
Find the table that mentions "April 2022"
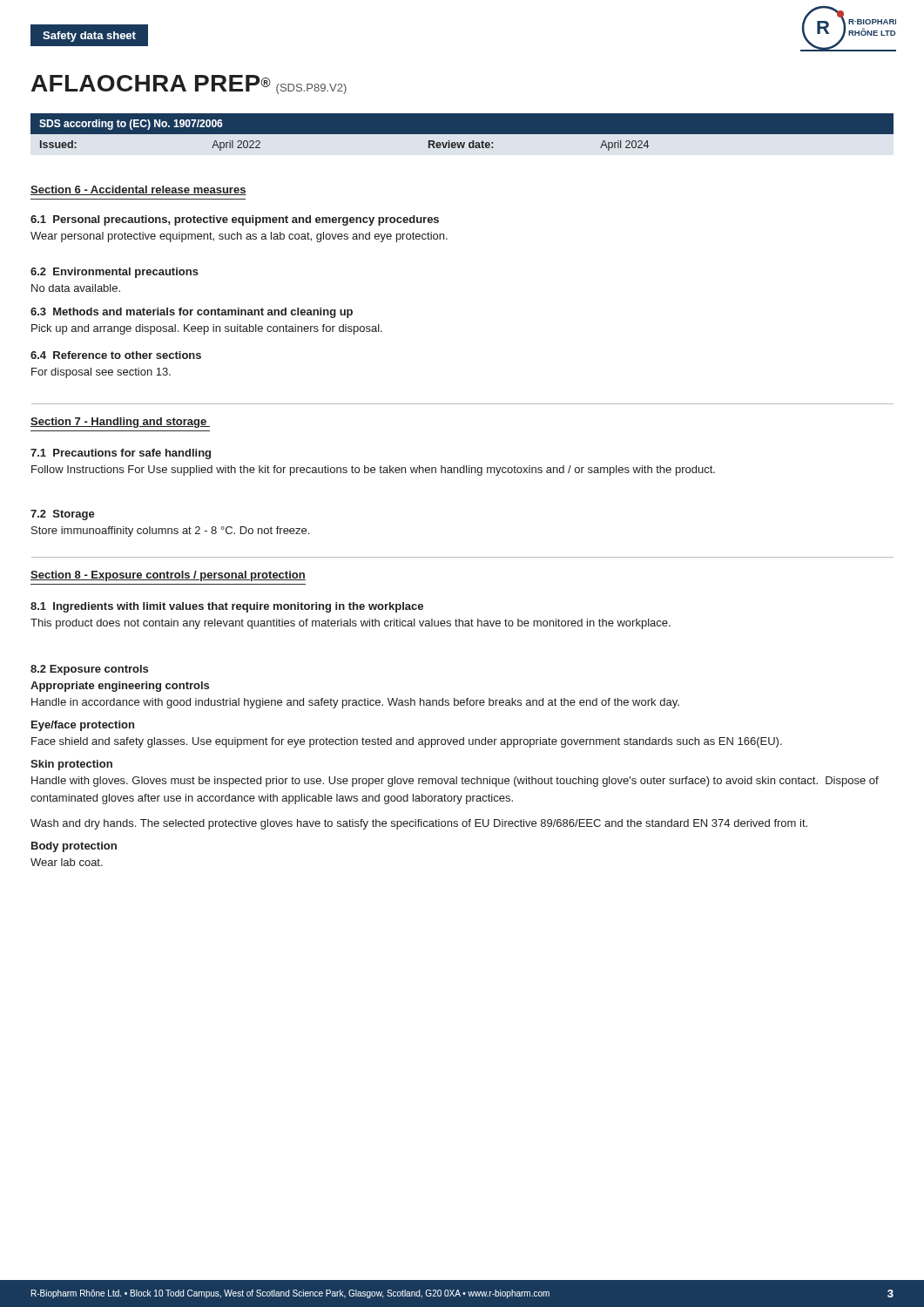tap(462, 134)
